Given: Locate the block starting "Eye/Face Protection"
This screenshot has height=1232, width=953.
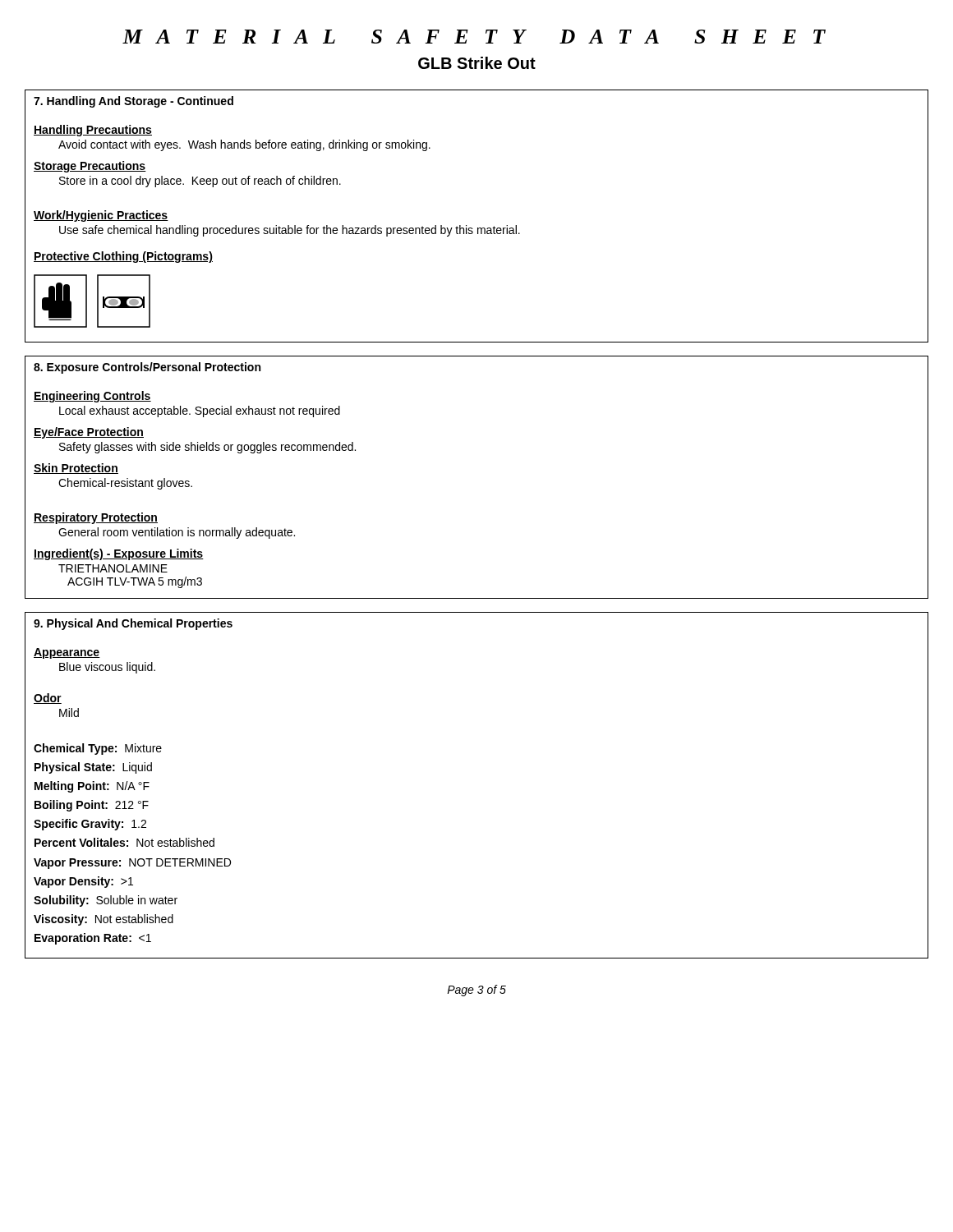Looking at the screenshot, I should [x=89, y=432].
